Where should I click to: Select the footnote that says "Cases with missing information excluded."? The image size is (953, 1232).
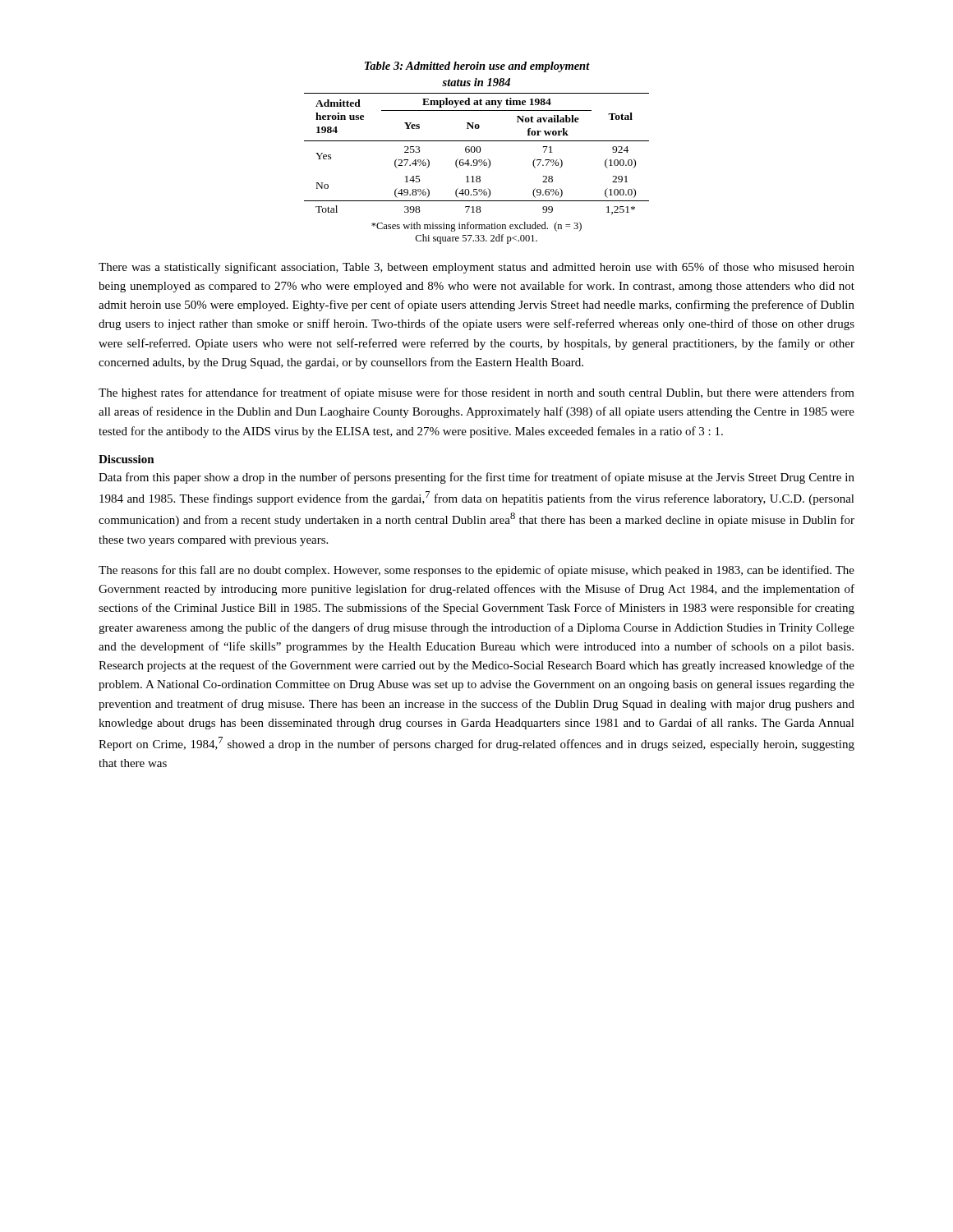tap(476, 232)
